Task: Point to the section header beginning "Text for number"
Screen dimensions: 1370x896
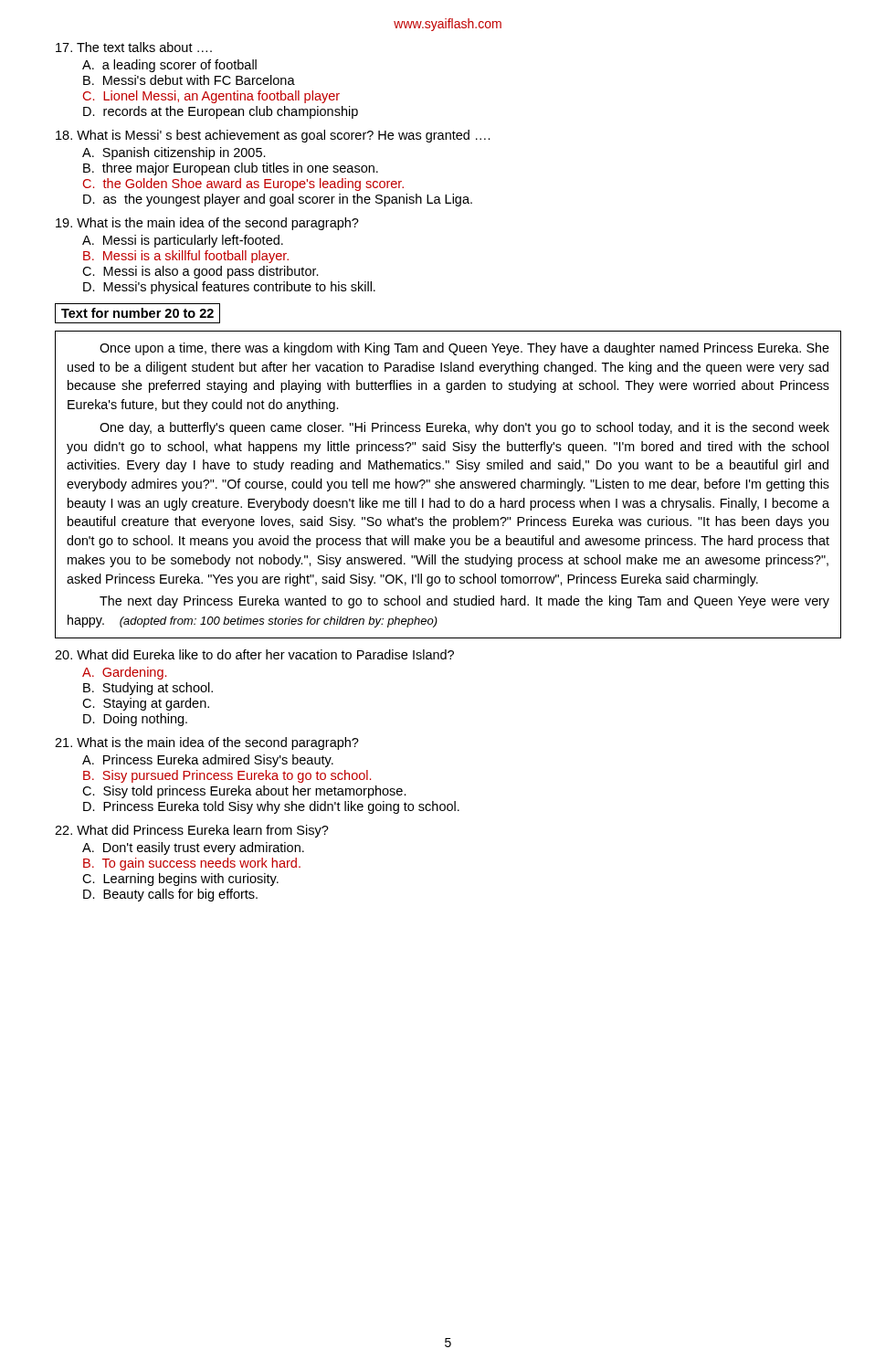Action: click(x=138, y=313)
